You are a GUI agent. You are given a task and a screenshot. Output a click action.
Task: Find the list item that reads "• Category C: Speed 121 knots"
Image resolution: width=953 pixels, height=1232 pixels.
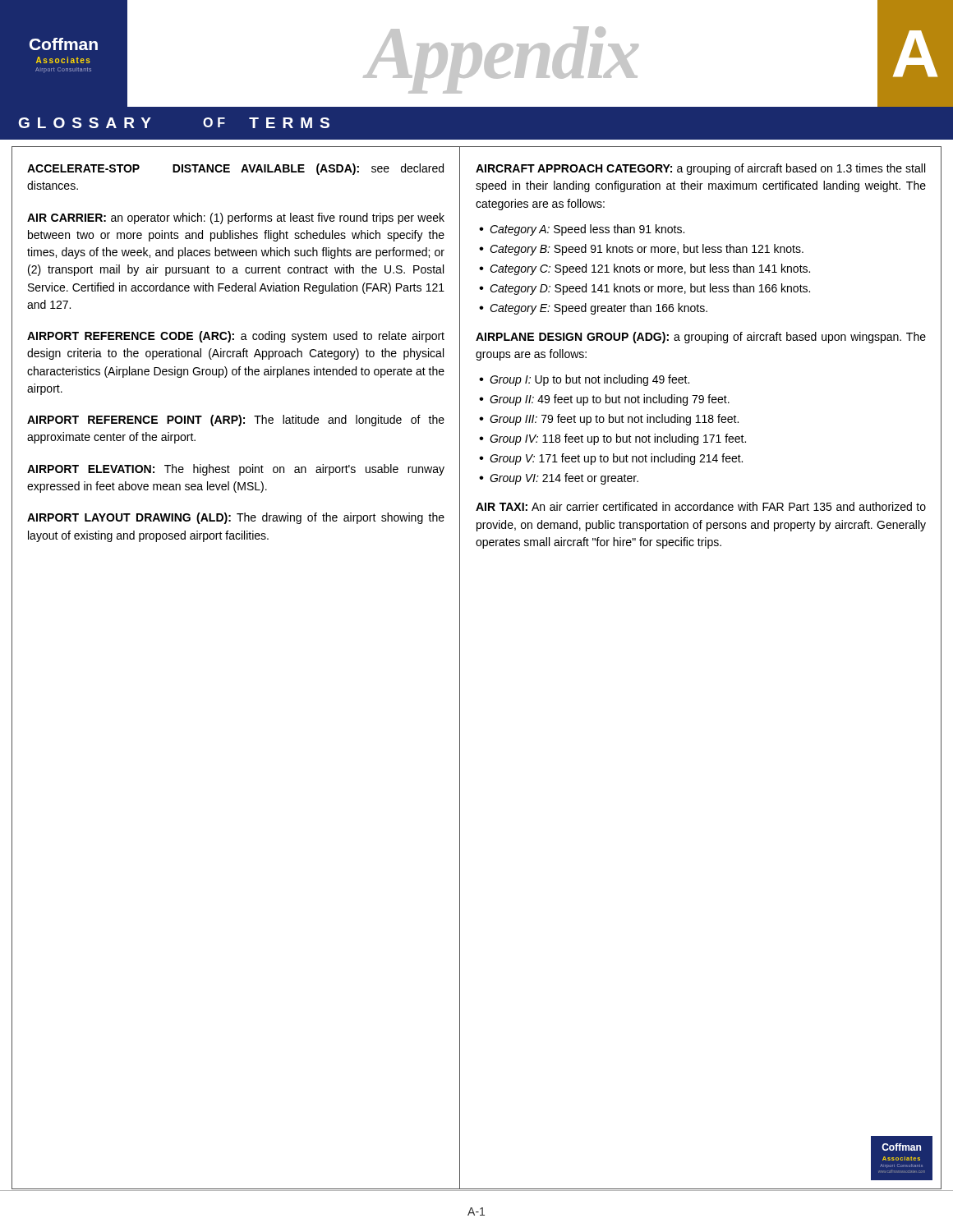pyautogui.click(x=645, y=269)
